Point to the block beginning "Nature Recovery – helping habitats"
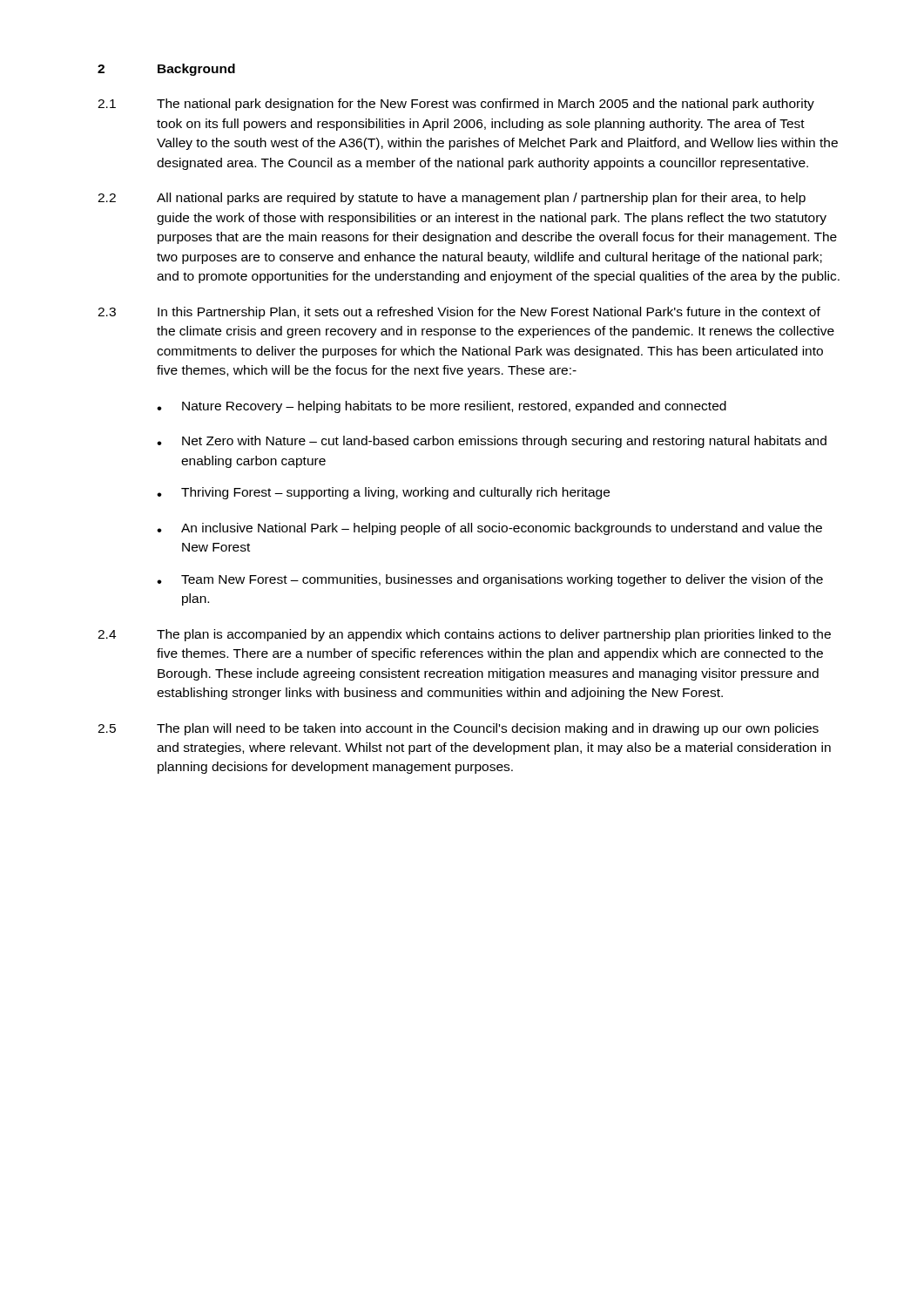 point(499,408)
